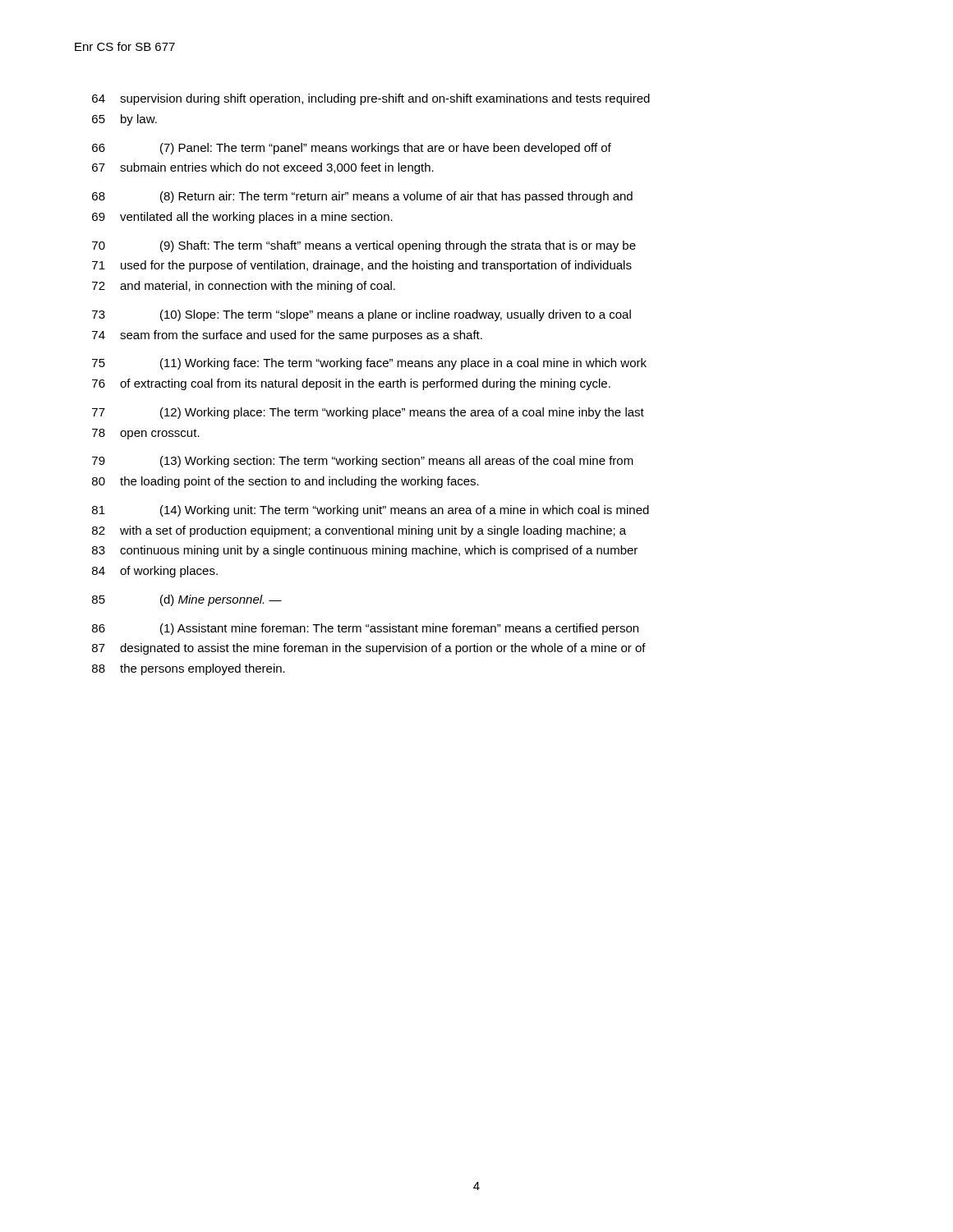This screenshot has height=1232, width=953.
Task: Locate the block of text that opens with "70 (9) Shaft: The term “shaft” means a"
Action: pyautogui.click(x=476, y=245)
